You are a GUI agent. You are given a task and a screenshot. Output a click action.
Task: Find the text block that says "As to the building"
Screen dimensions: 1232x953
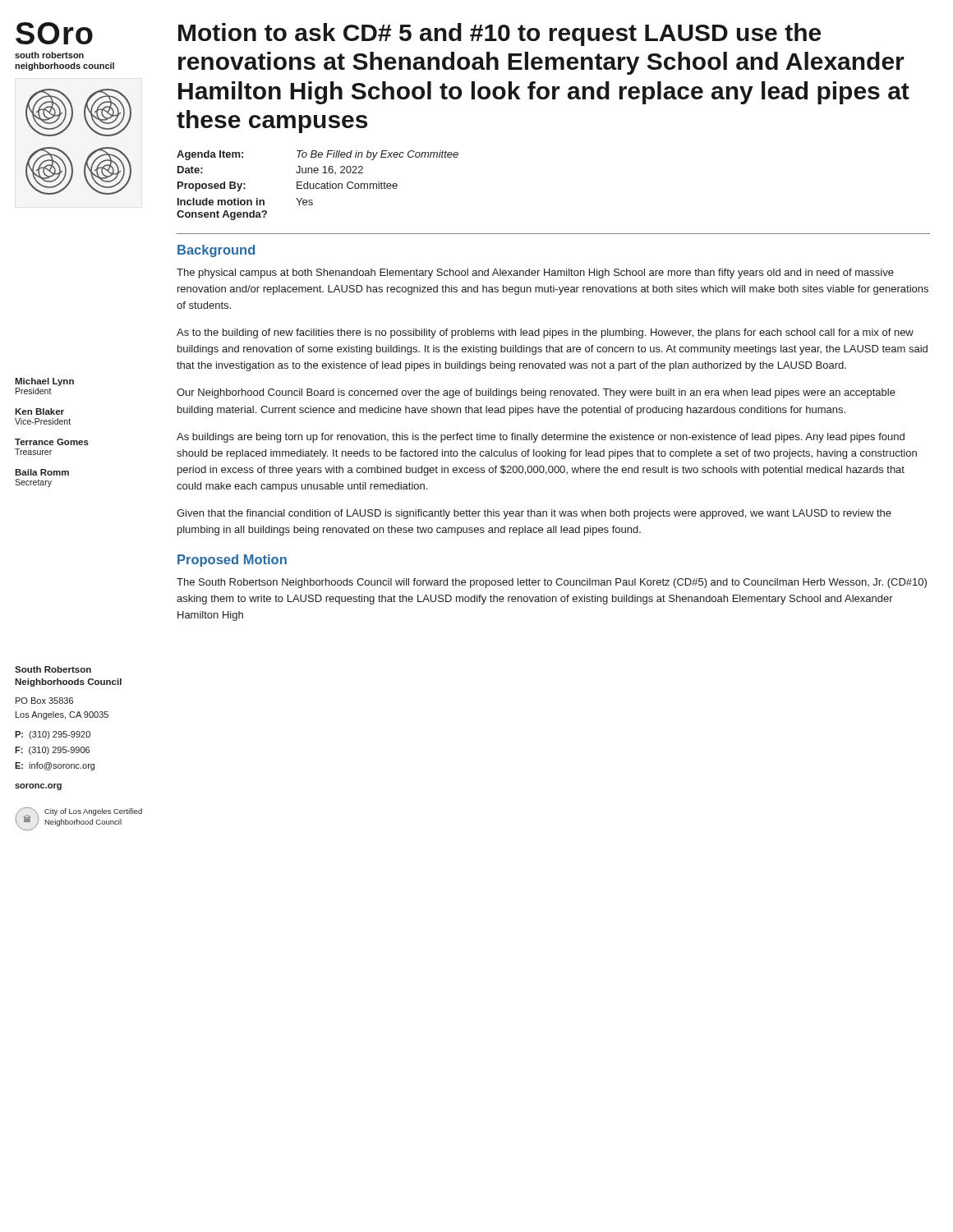(552, 349)
